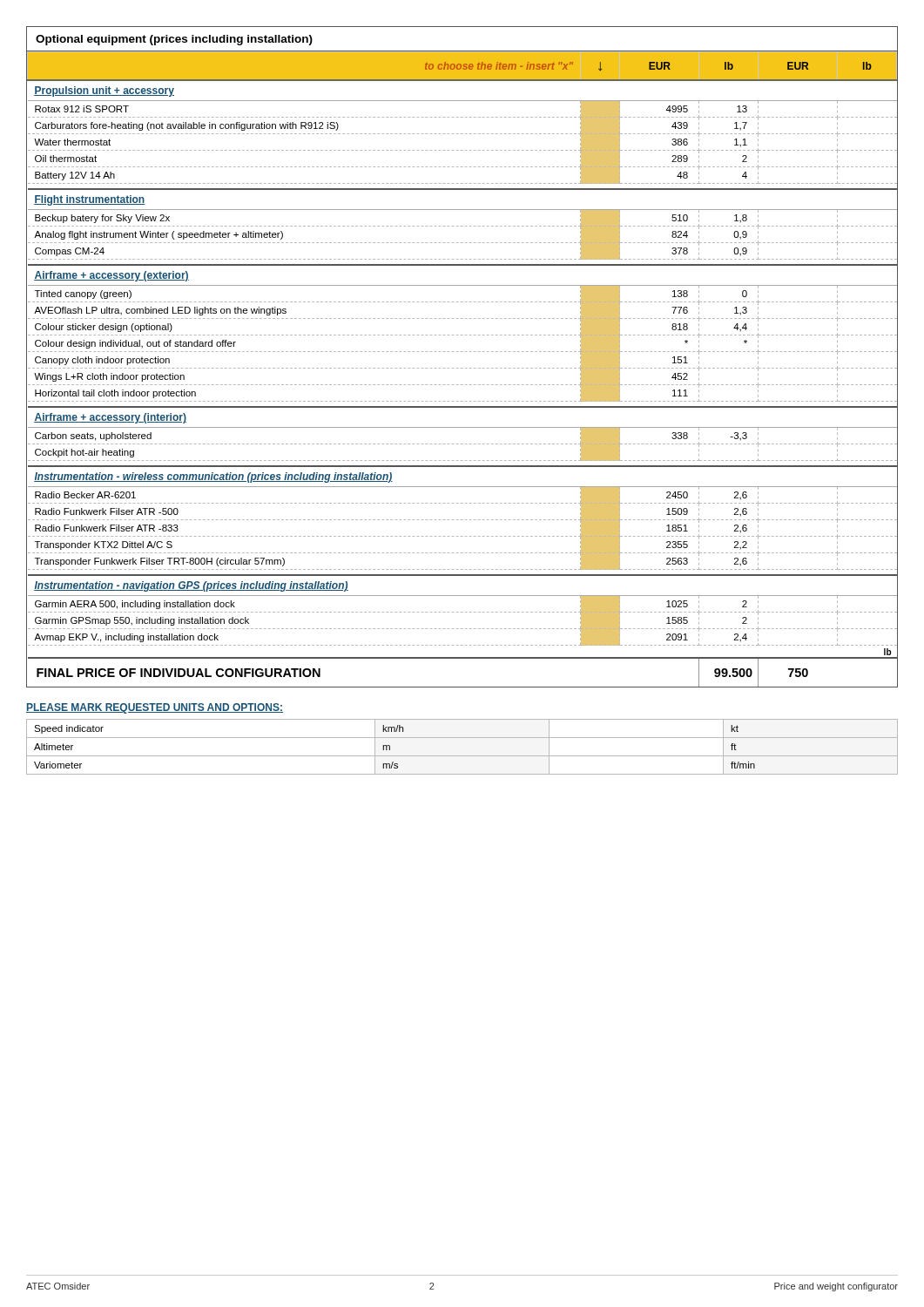This screenshot has height=1307, width=924.
Task: Find the section header on this page that starts "PLEASE MARK REQUESTED UNITS AND"
Action: [155, 708]
